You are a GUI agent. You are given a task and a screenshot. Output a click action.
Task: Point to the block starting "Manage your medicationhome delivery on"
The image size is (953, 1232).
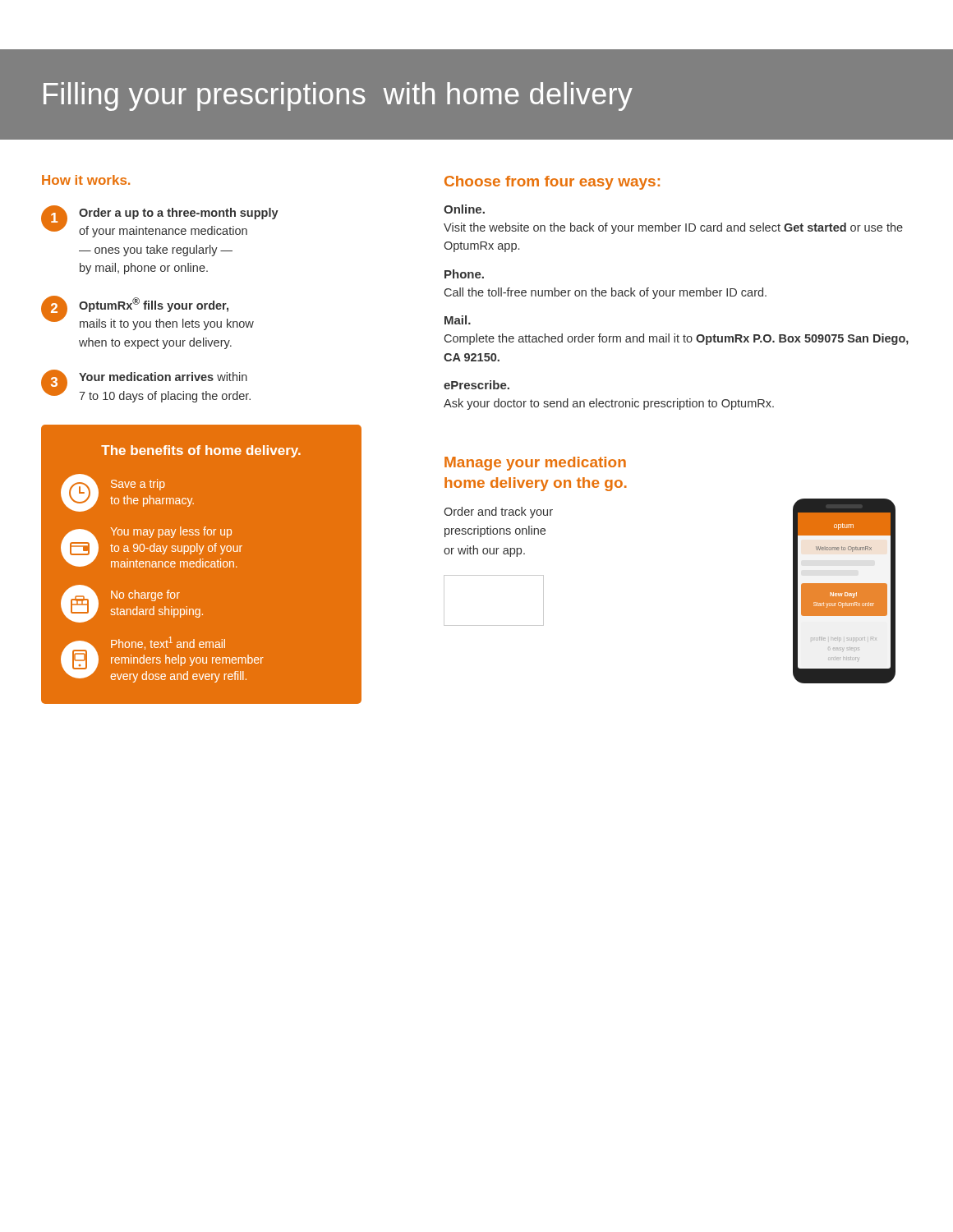coord(536,472)
